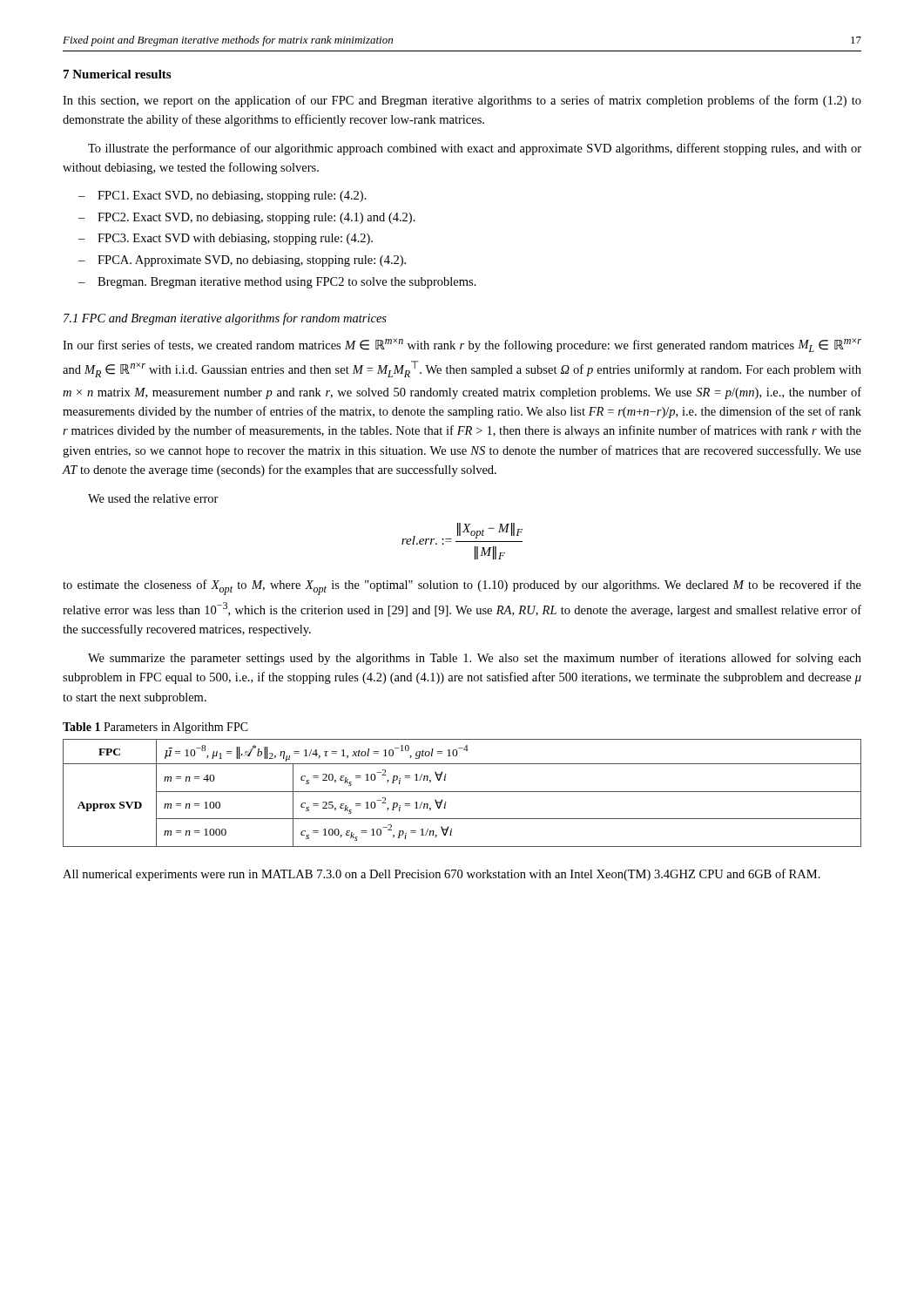Screen dimensions: 1307x924
Task: Select the table that reads "m = n"
Action: pyautogui.click(x=462, y=793)
